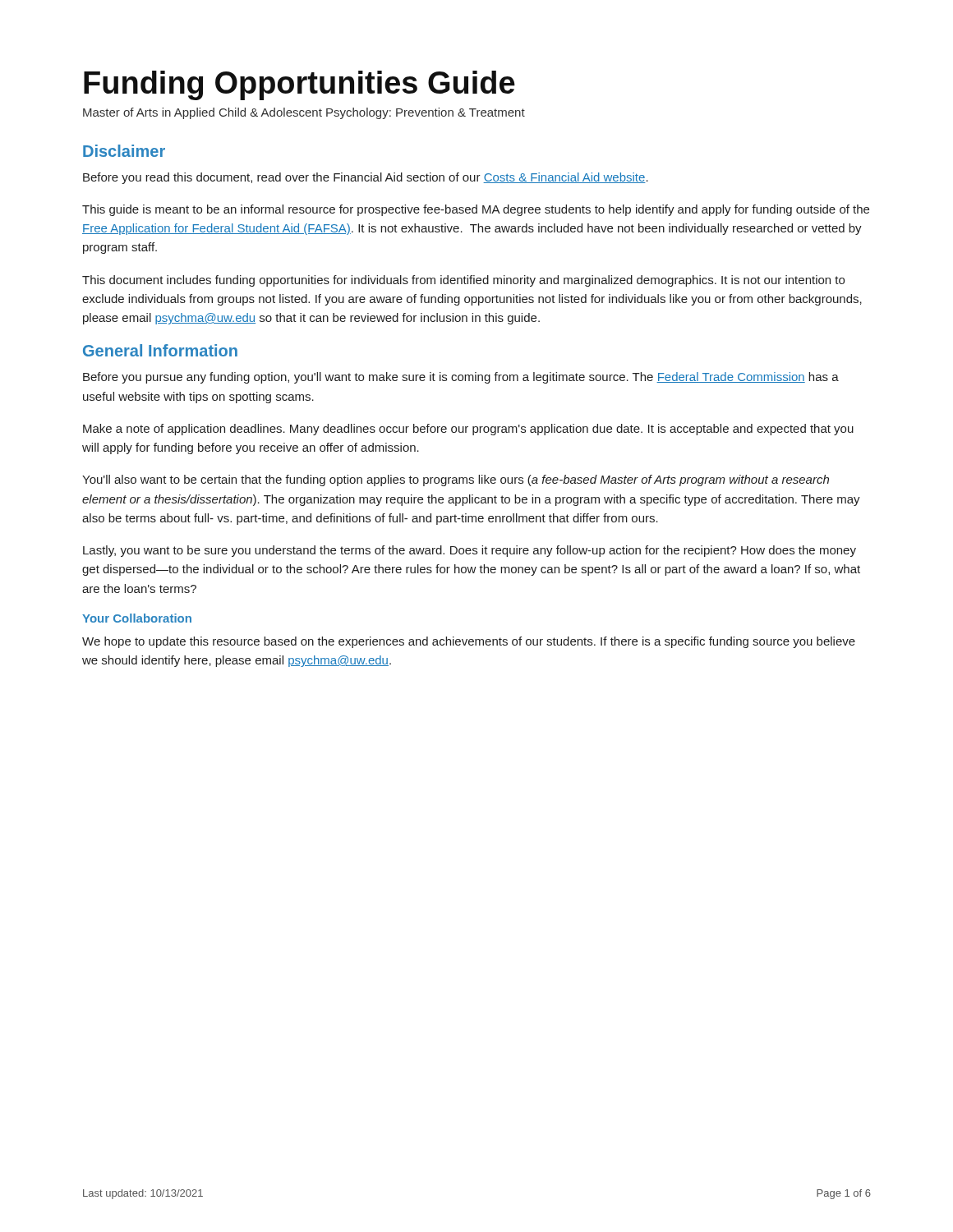Click where it says "General Information"

[160, 351]
